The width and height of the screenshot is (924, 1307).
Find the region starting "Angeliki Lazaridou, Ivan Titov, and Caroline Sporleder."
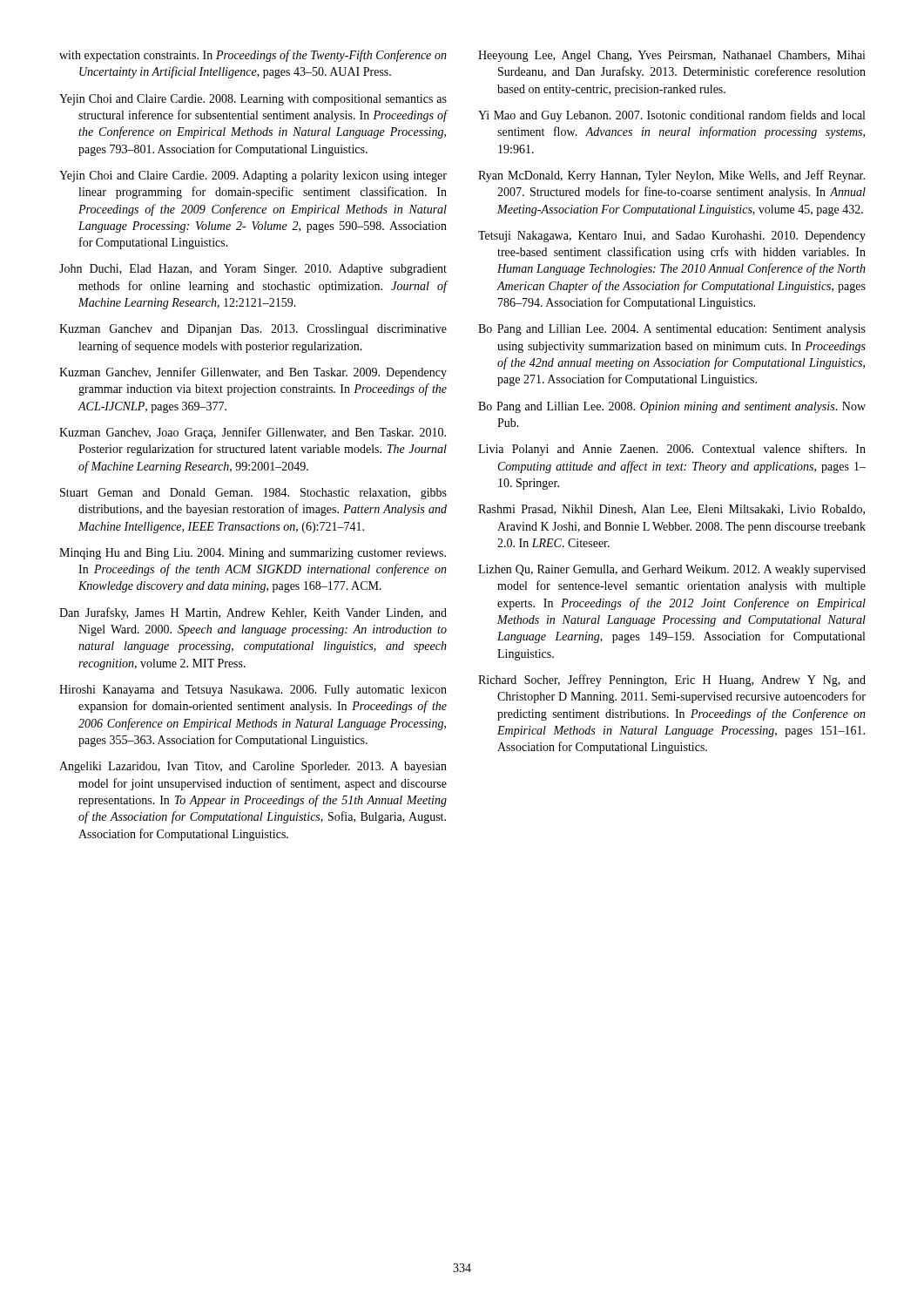[253, 800]
